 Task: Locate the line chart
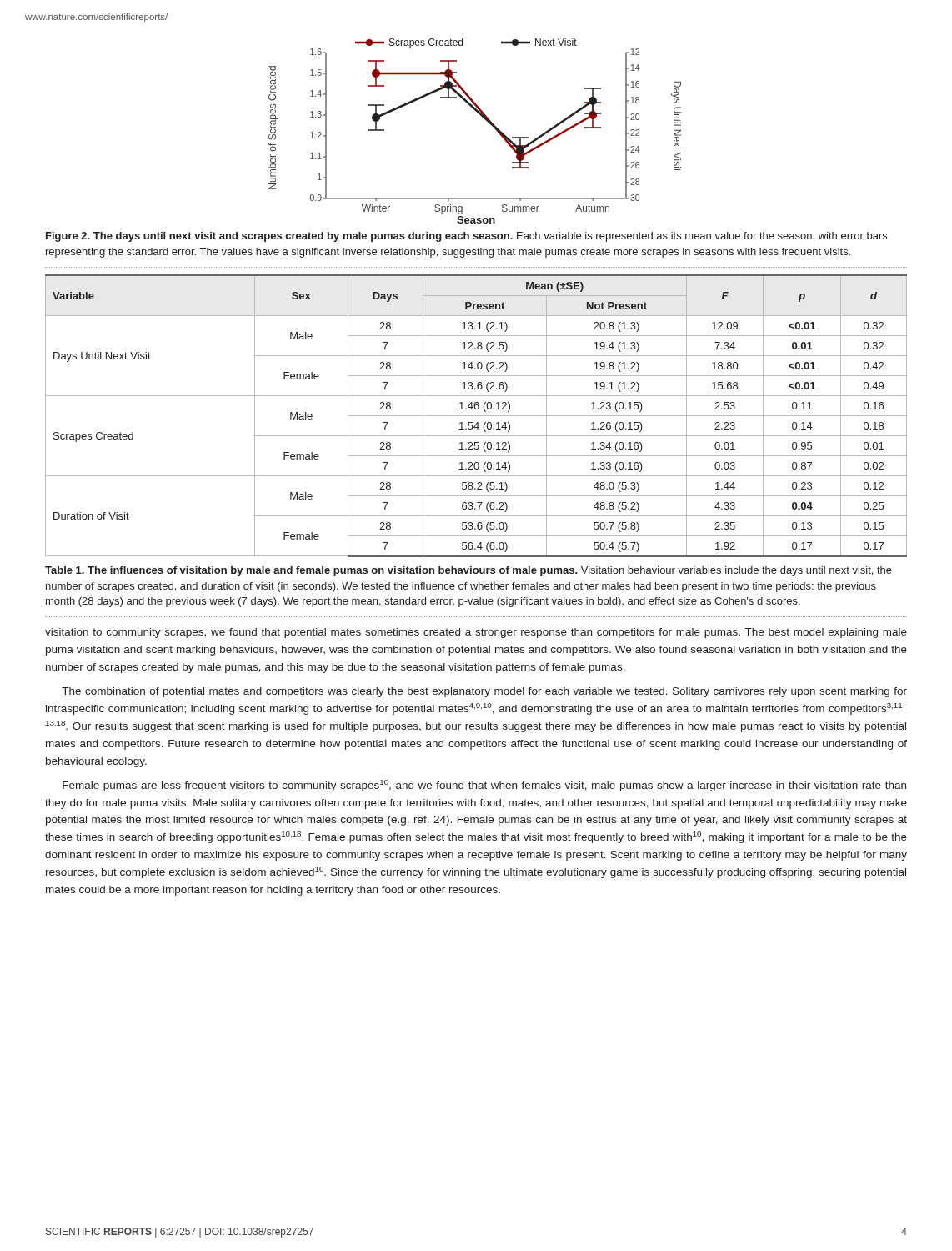coord(476,128)
